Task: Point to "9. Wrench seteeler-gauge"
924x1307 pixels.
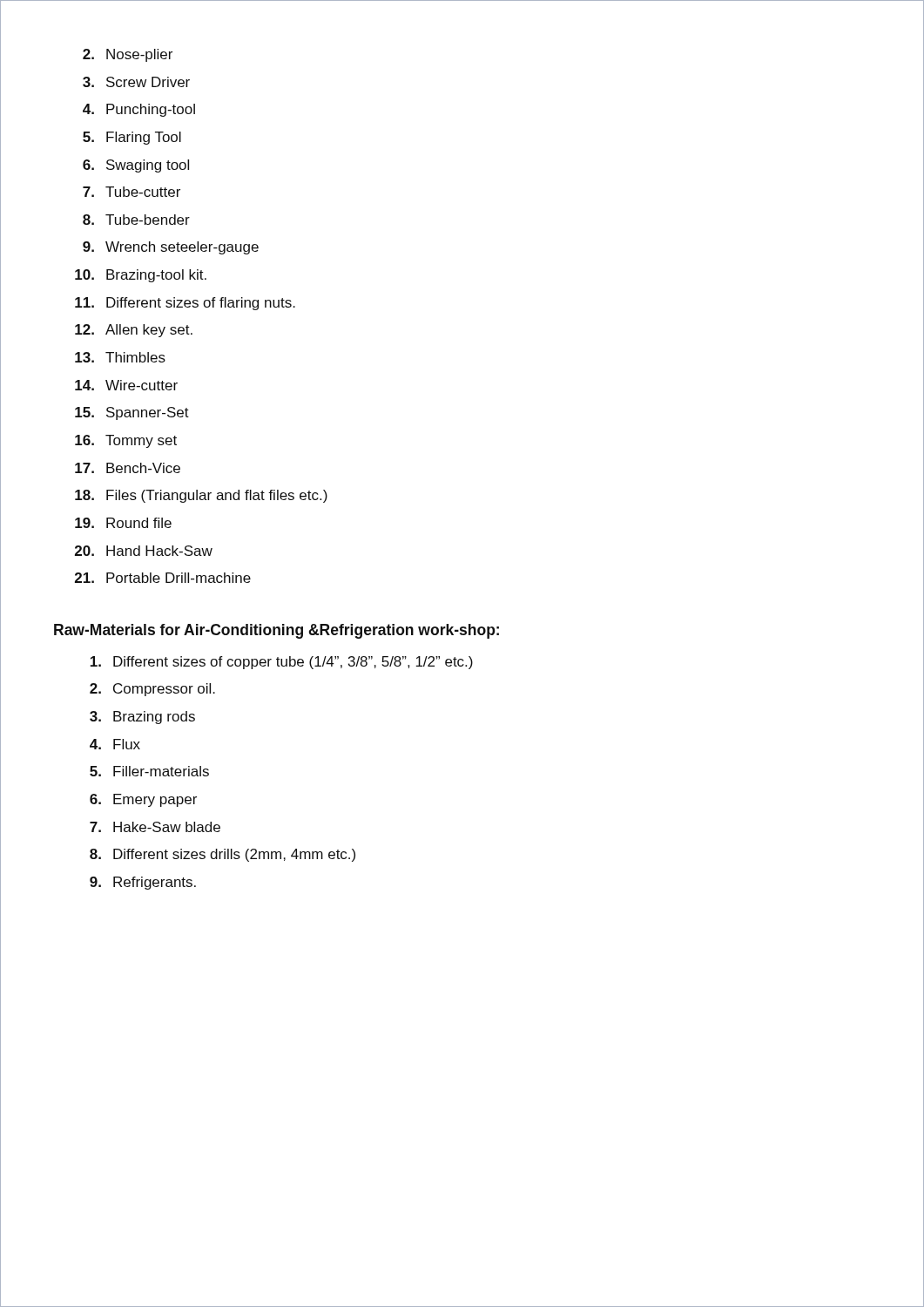Action: pyautogui.click(x=156, y=248)
